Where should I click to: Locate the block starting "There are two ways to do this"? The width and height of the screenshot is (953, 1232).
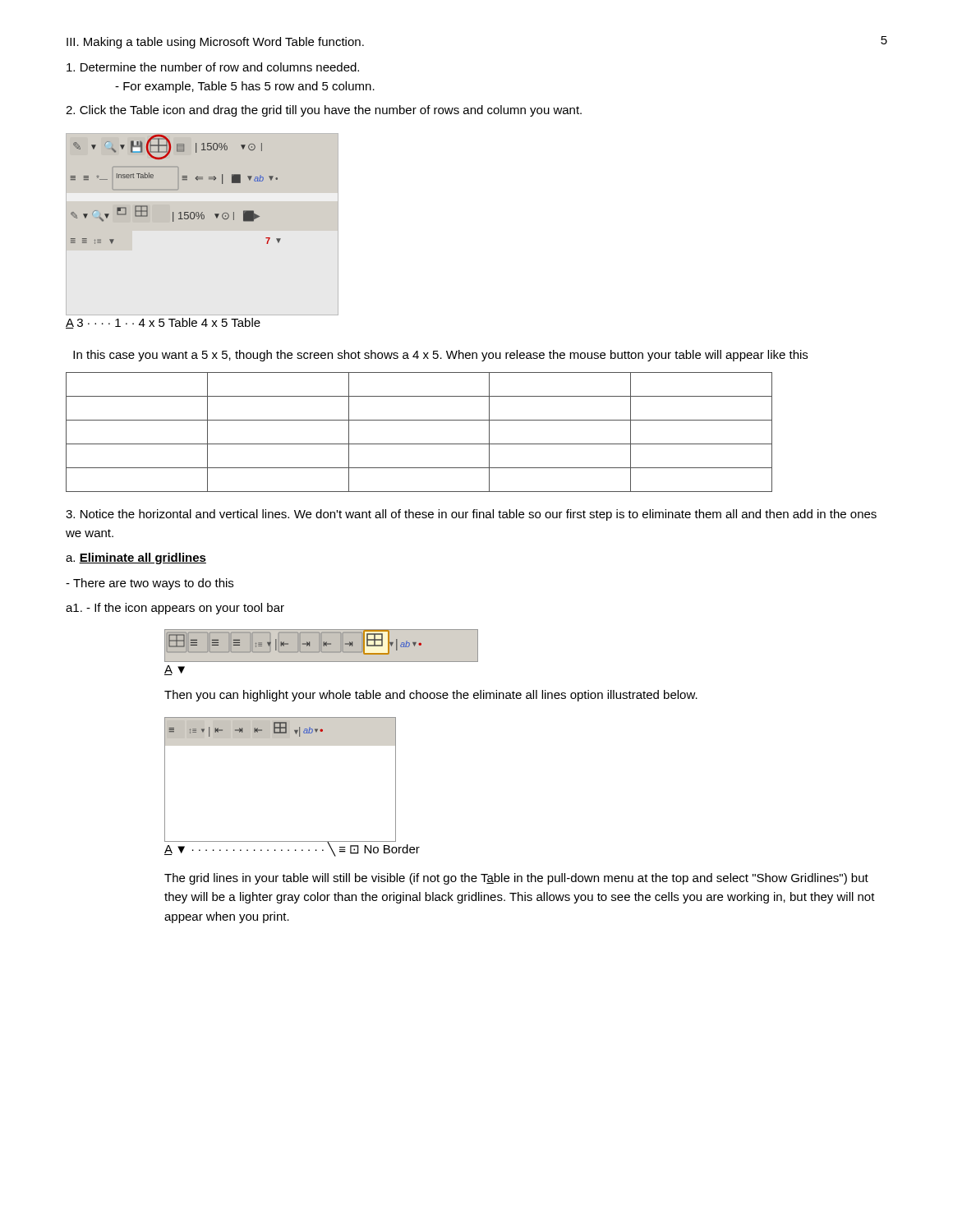(150, 582)
